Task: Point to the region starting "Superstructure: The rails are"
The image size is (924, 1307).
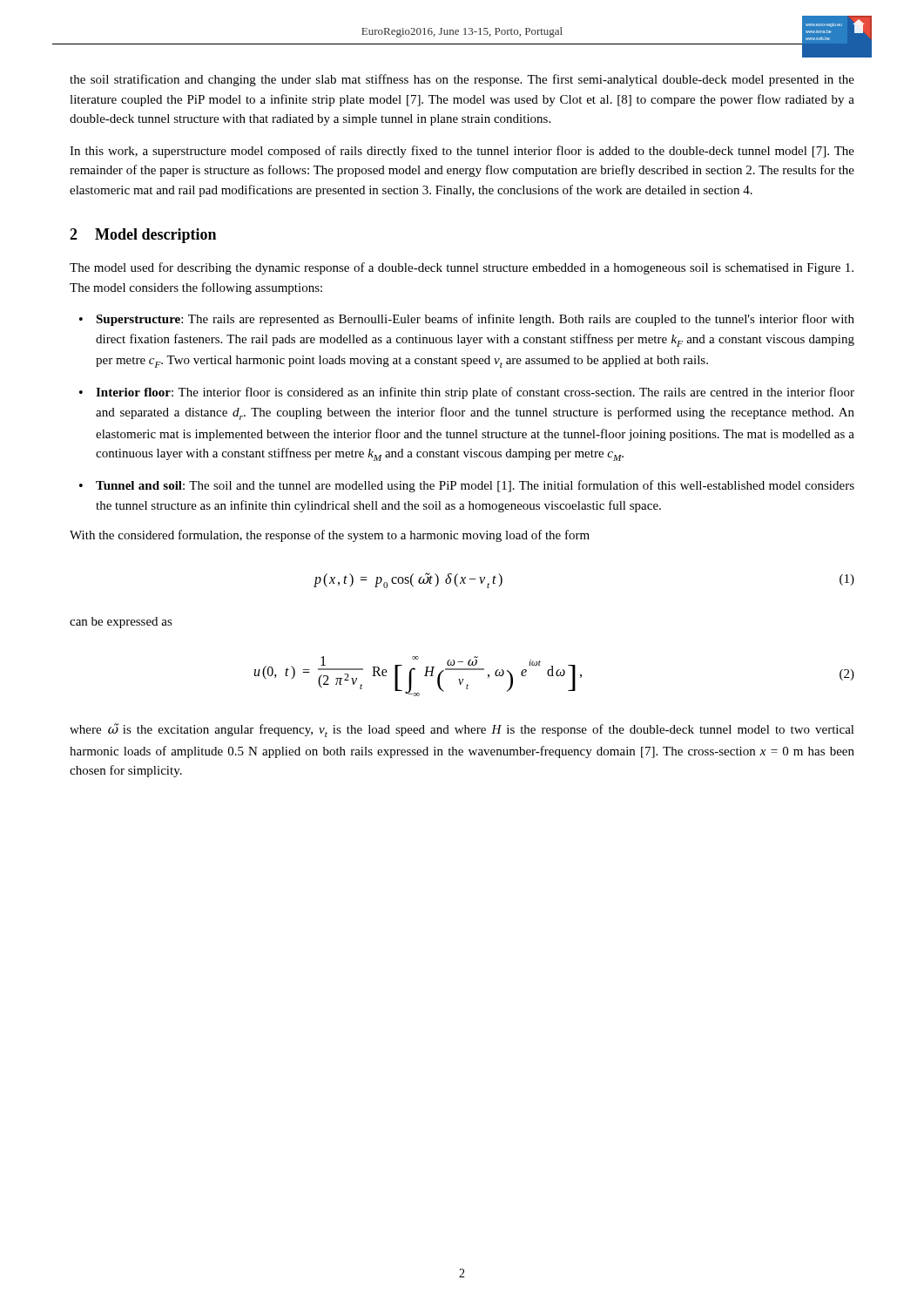Action: point(475,341)
